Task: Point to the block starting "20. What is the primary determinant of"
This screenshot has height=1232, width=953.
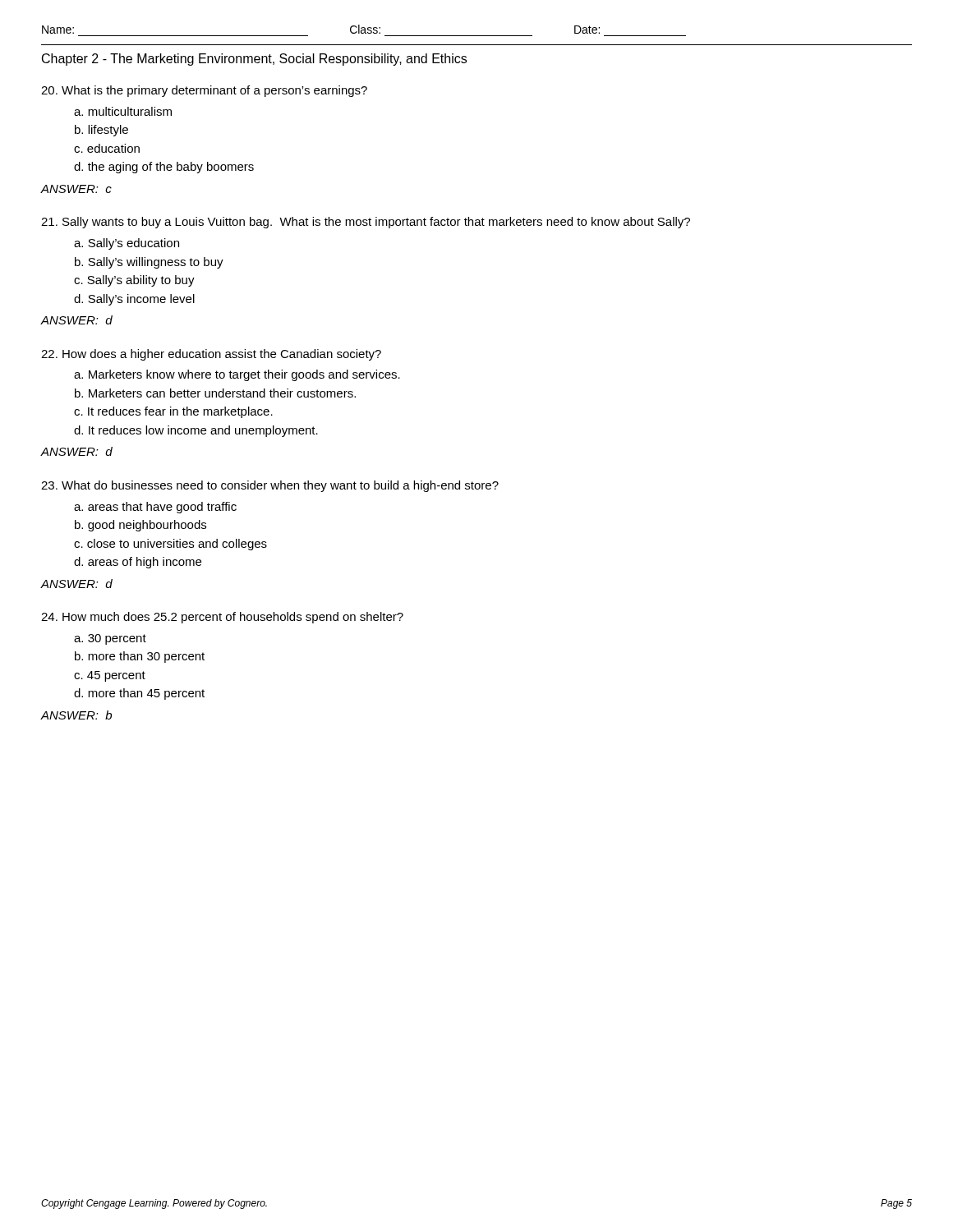Action: click(204, 91)
